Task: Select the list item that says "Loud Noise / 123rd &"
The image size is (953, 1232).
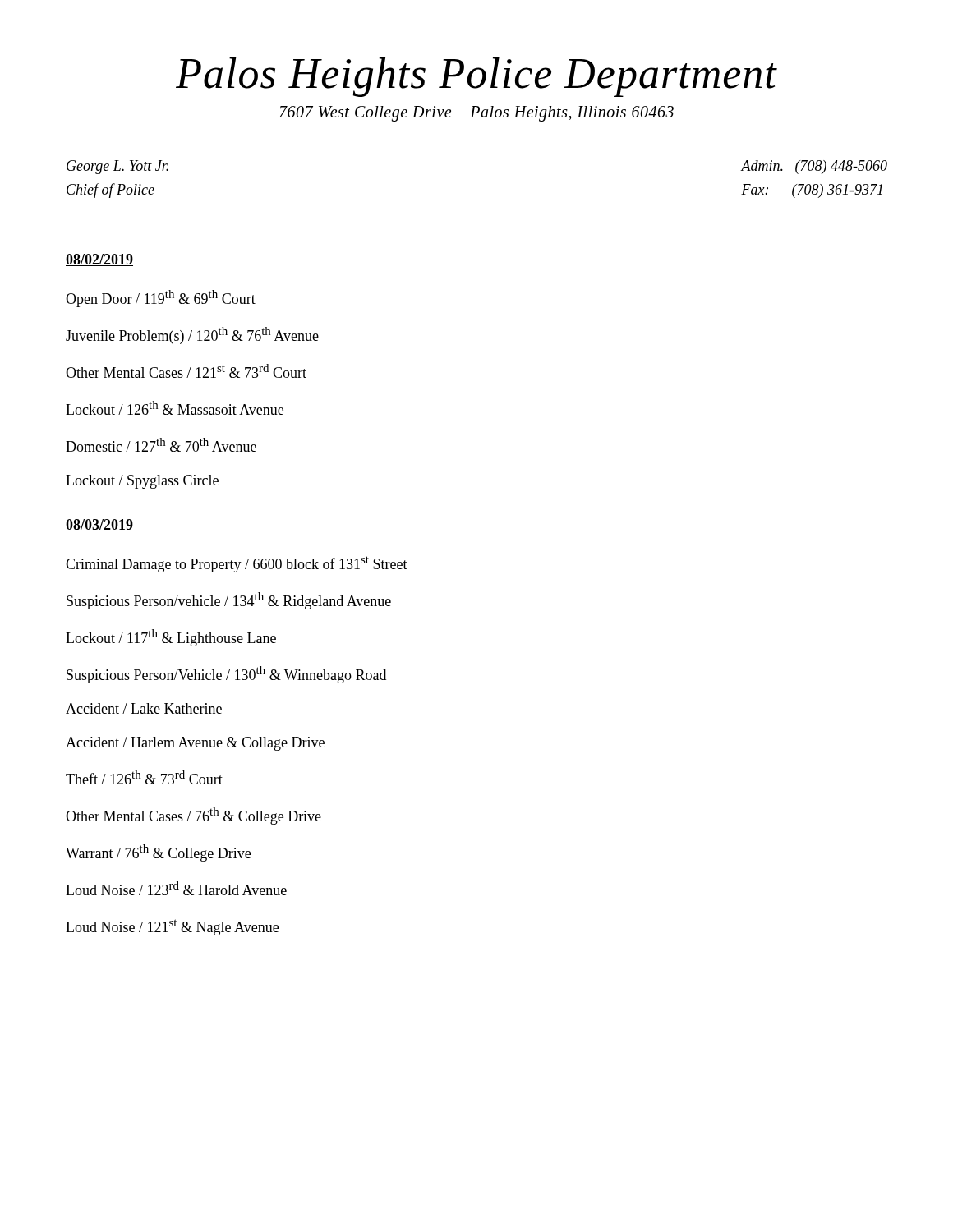Action: pyautogui.click(x=176, y=888)
